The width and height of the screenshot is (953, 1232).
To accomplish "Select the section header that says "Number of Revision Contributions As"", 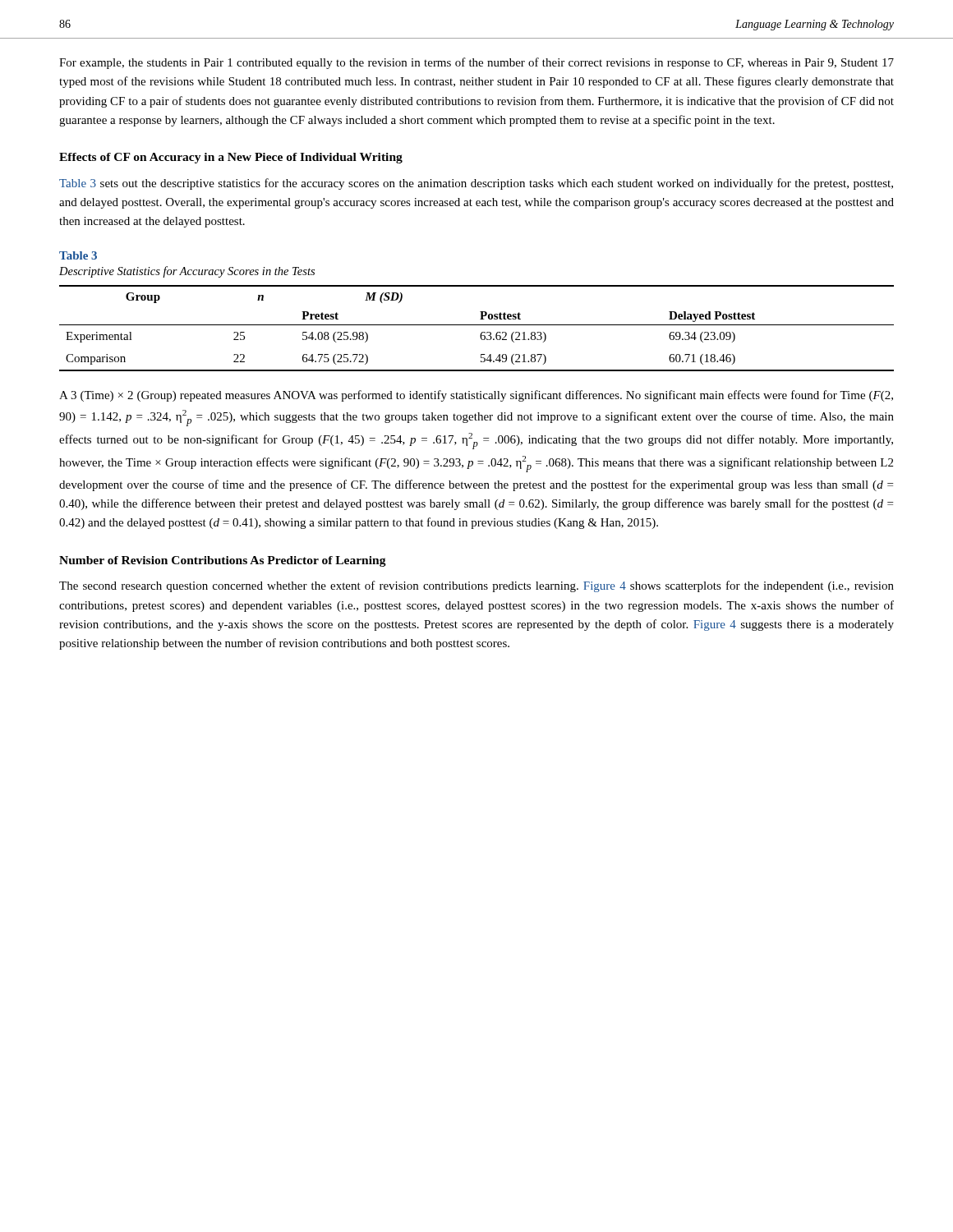I will click(x=222, y=559).
